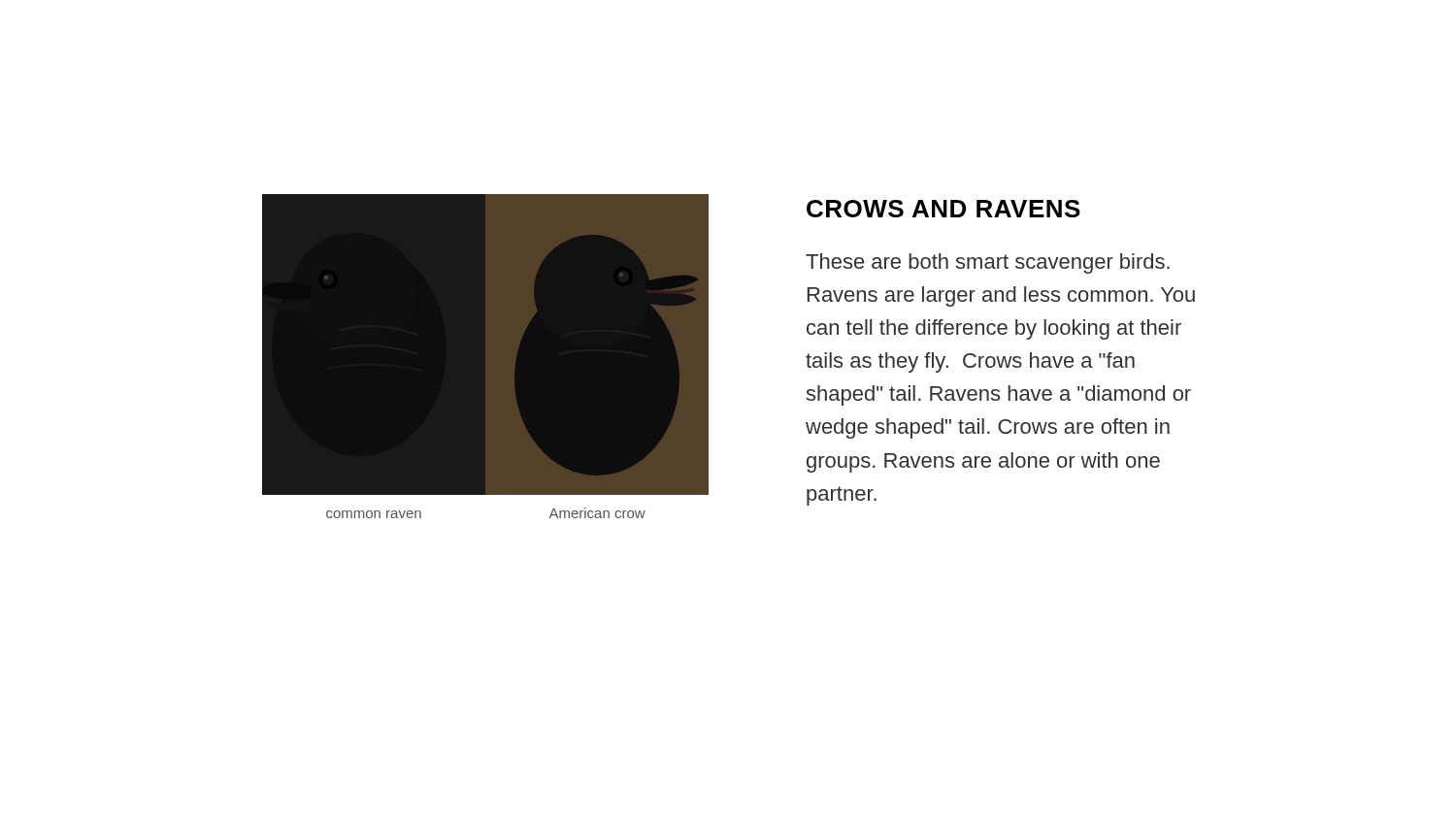Locate a photo
This screenshot has height=819, width=1456.
coord(485,345)
